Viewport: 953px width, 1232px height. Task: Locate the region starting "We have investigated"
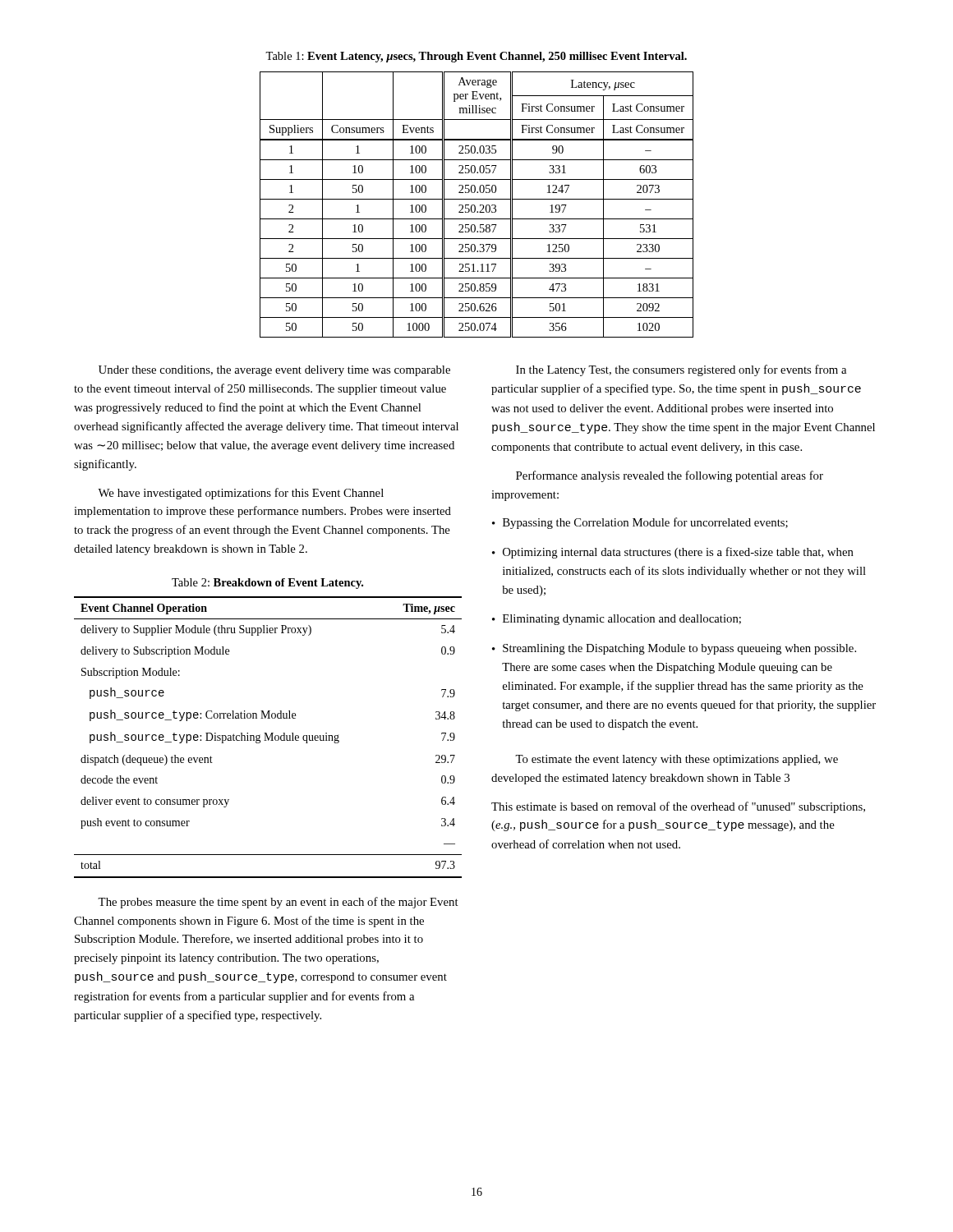point(268,521)
